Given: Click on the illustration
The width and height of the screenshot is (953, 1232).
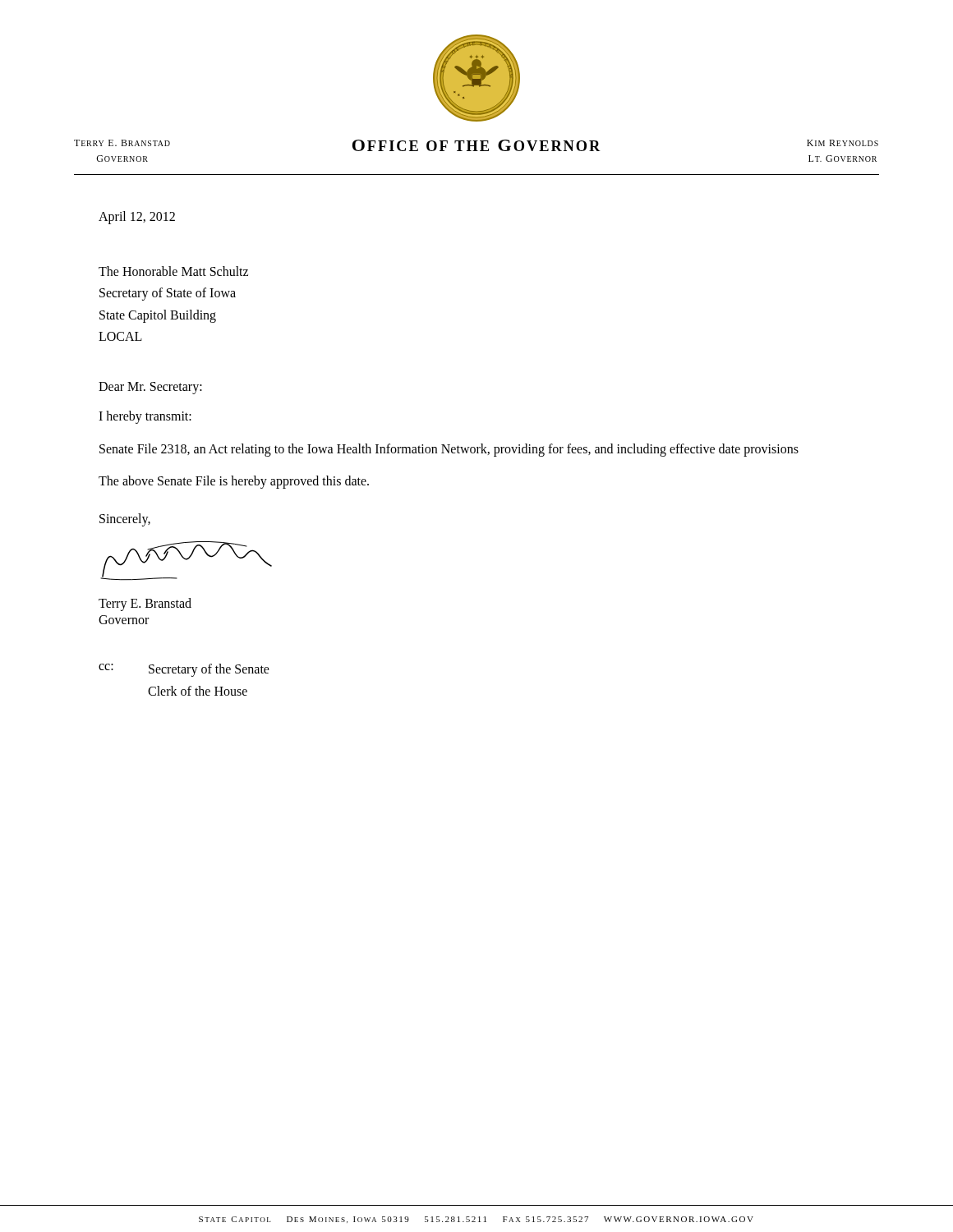Looking at the screenshot, I should tap(476, 564).
